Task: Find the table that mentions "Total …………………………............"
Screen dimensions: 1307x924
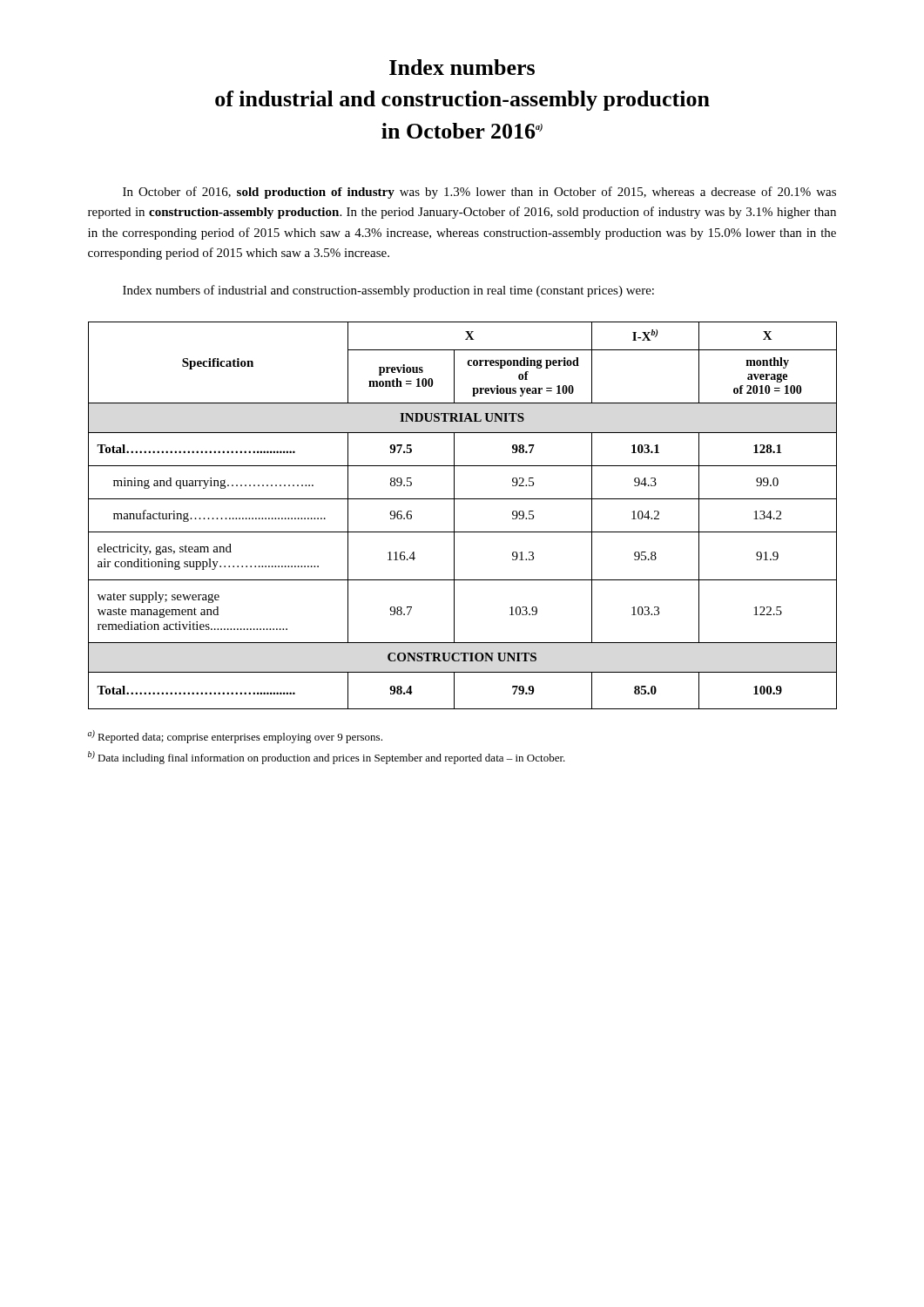Action: (462, 516)
